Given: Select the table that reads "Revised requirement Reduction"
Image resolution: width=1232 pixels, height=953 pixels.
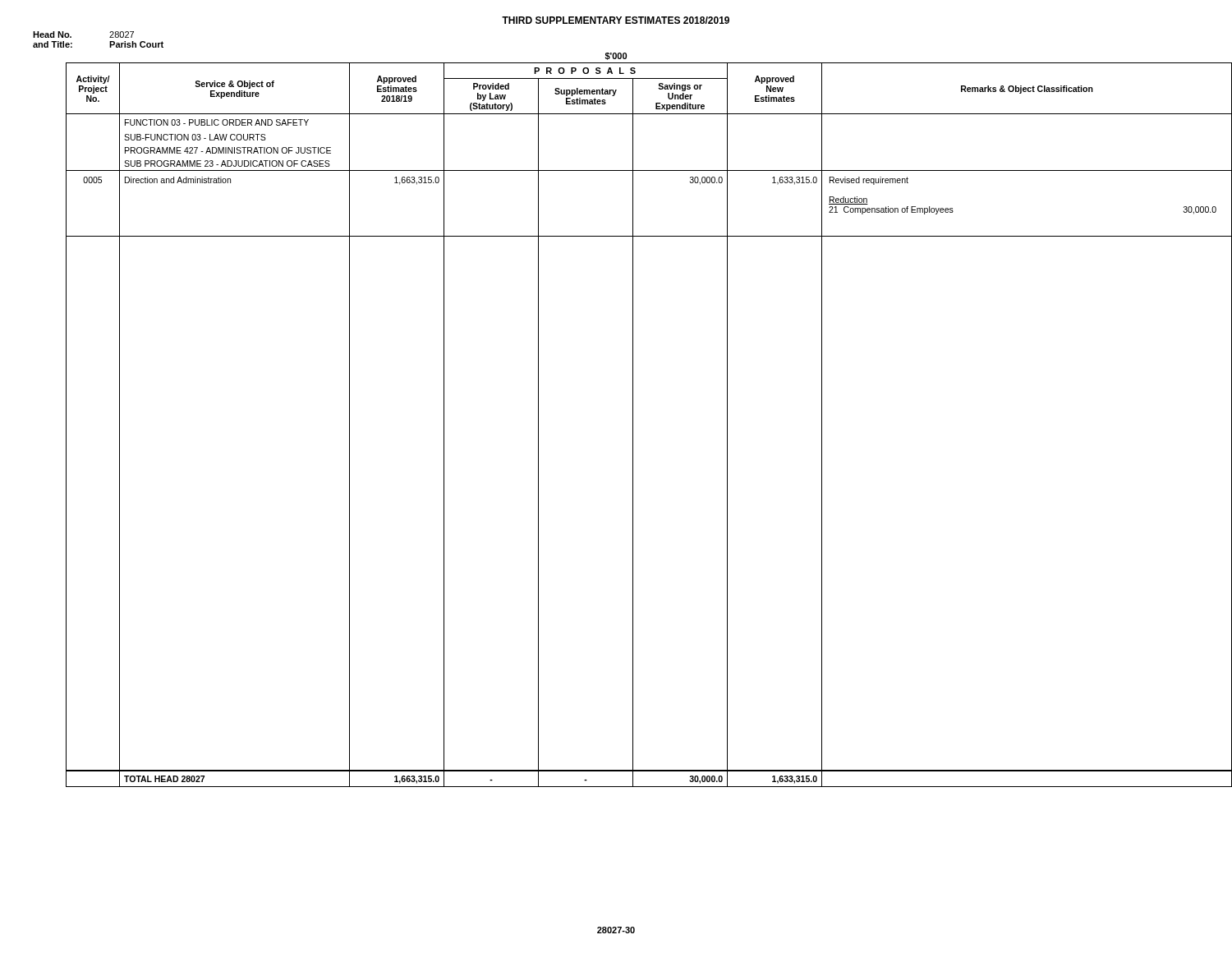Looking at the screenshot, I should pos(616,425).
